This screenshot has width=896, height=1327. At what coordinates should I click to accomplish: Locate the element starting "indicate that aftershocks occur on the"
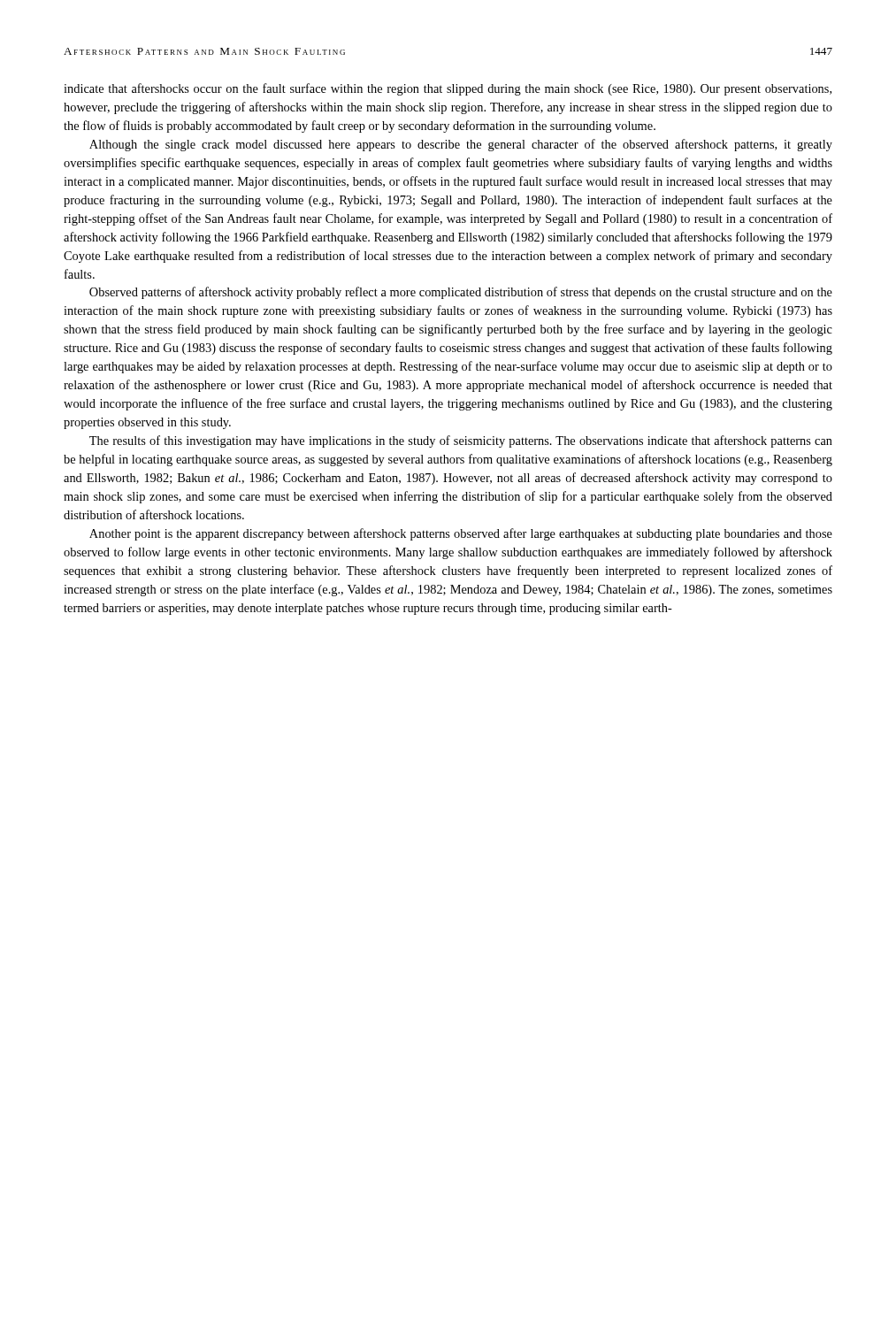tap(448, 107)
